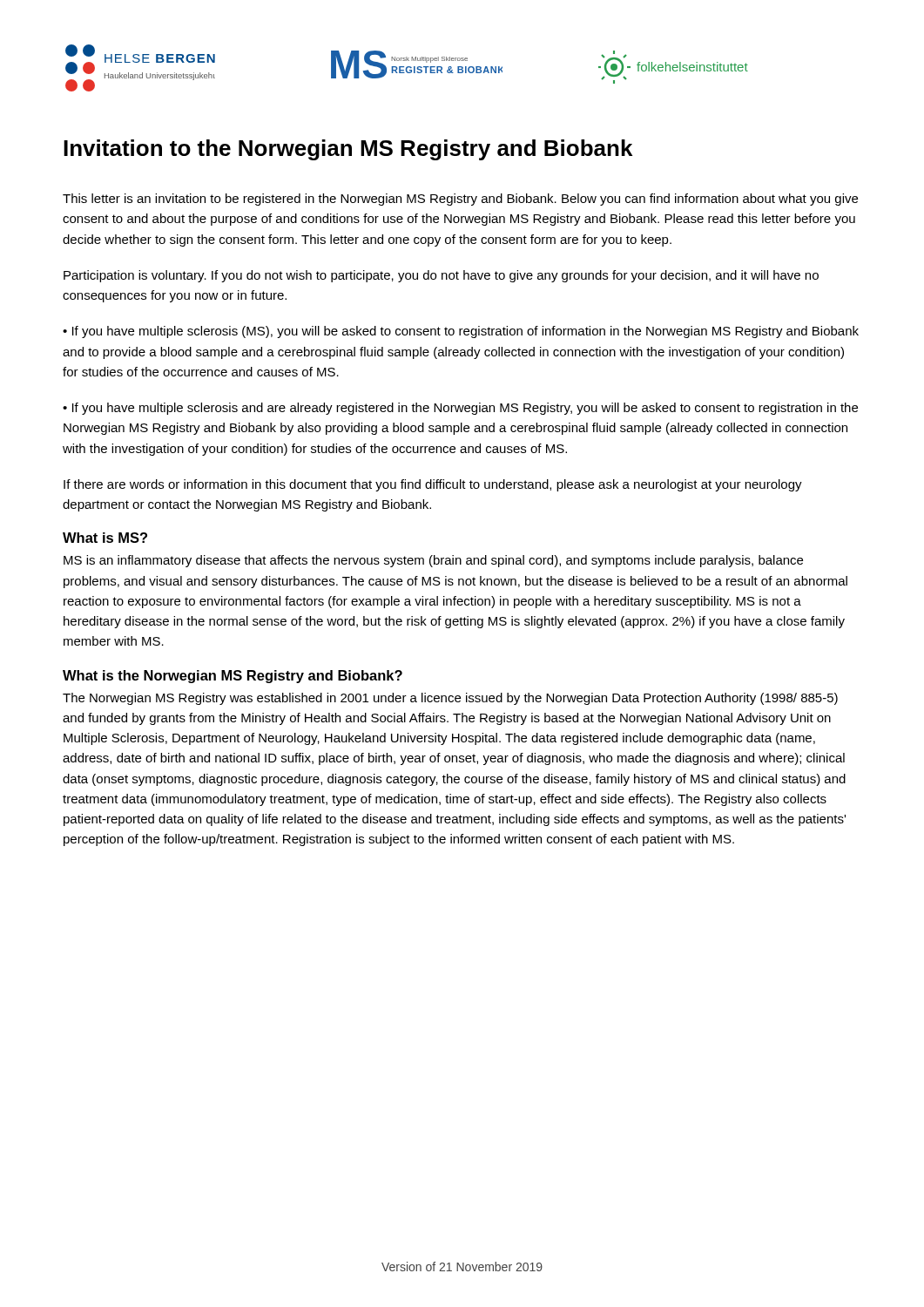Click on the text block starting "The Norwegian MS Registry was established in 2001"
The width and height of the screenshot is (924, 1307).
pos(455,768)
